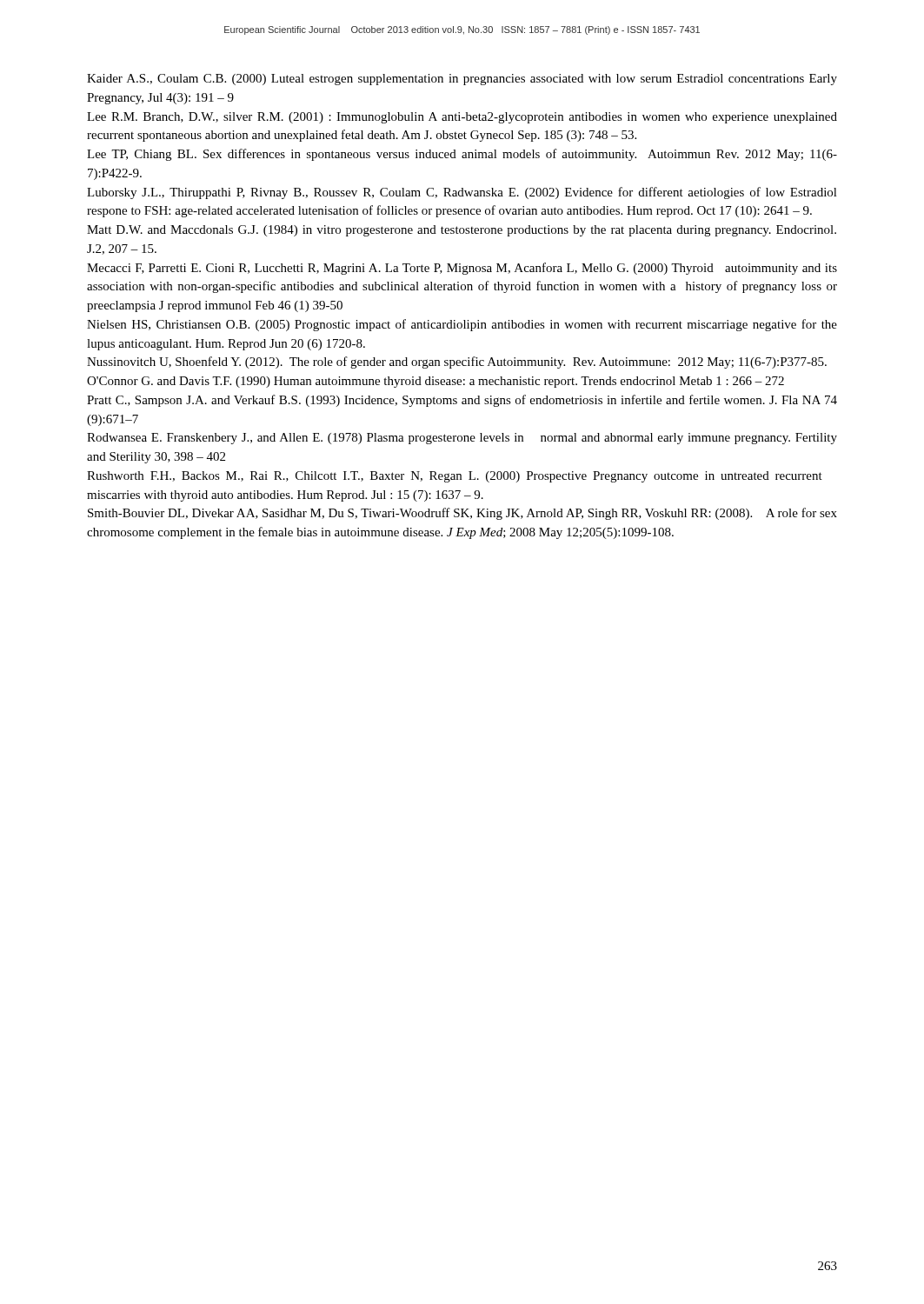924x1304 pixels.
Task: Click on the text block with the text "Lee R.M. Branch, D.W., silver"
Action: (462, 126)
